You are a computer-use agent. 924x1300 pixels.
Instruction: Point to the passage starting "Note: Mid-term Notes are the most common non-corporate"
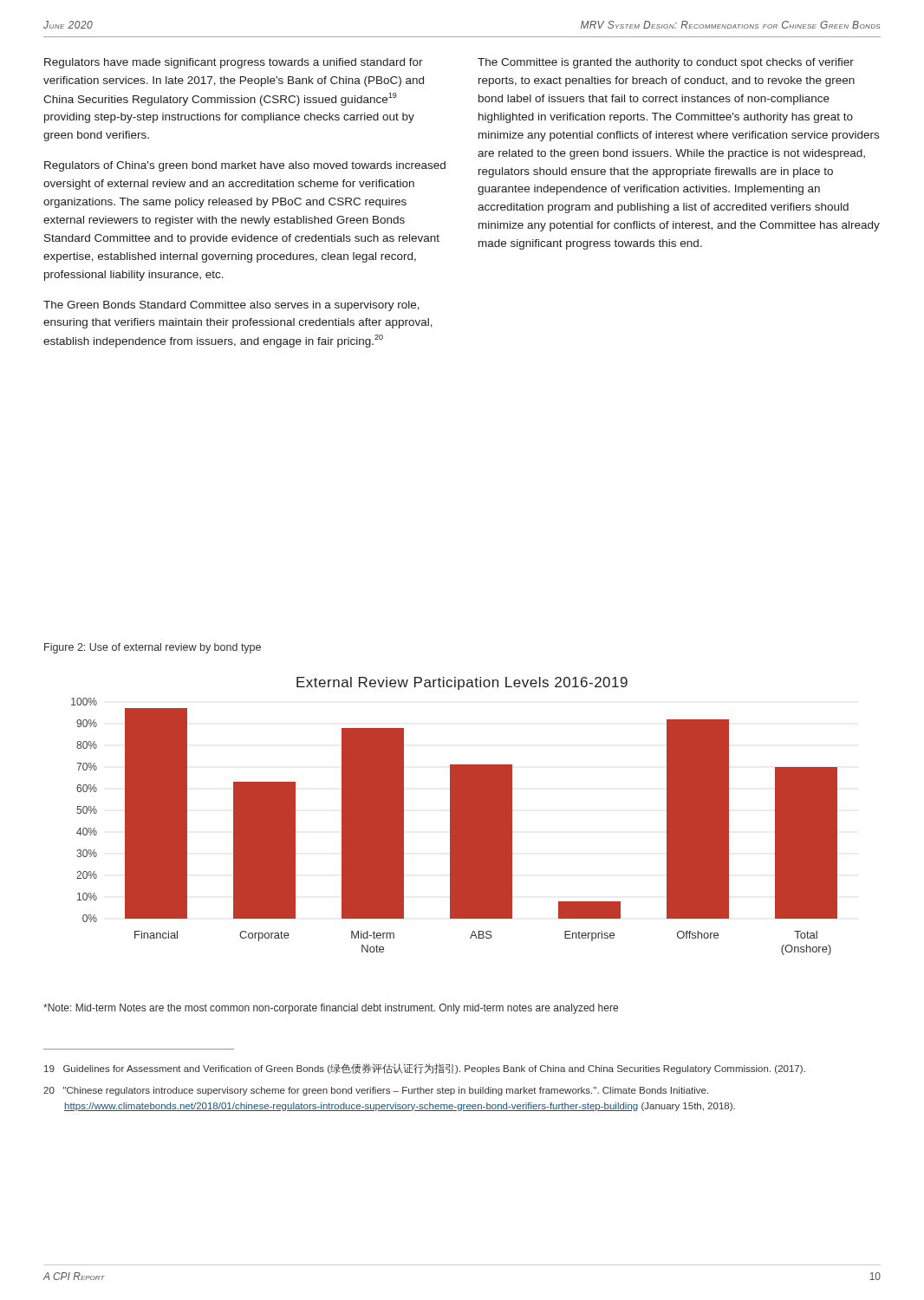click(x=331, y=1008)
